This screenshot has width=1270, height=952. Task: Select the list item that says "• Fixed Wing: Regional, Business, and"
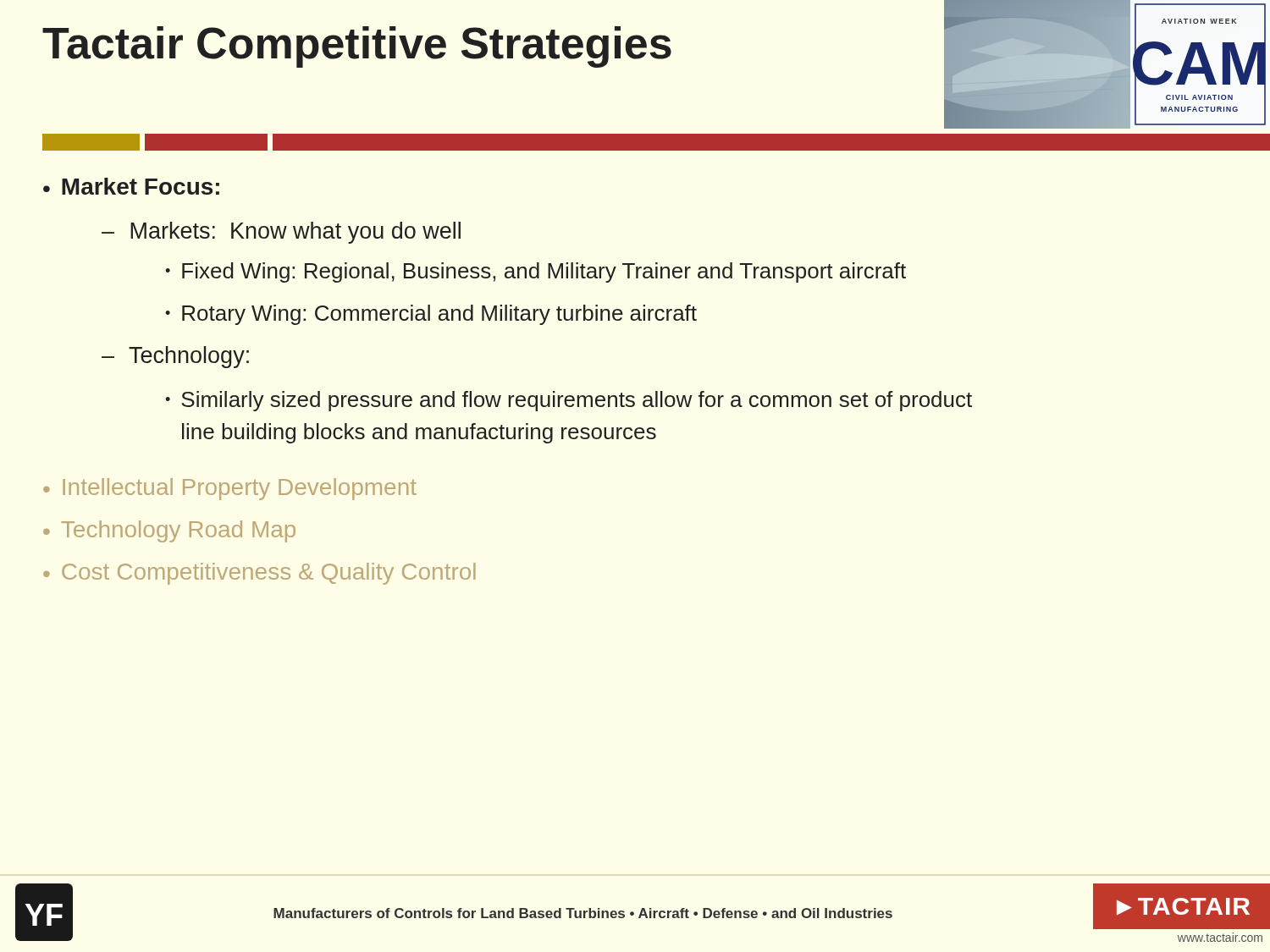(x=536, y=271)
